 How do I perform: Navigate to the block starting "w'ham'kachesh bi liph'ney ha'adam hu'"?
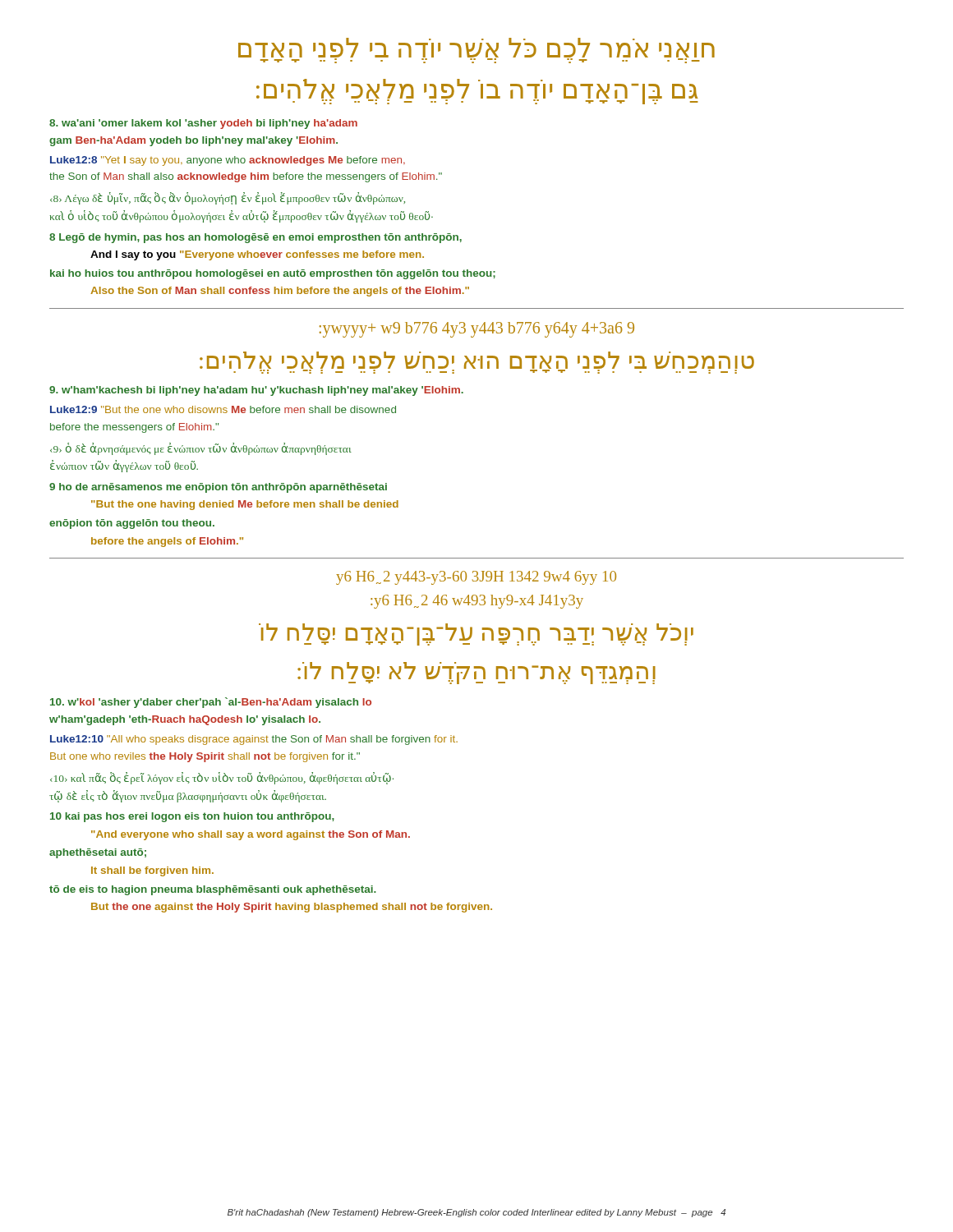click(x=257, y=390)
